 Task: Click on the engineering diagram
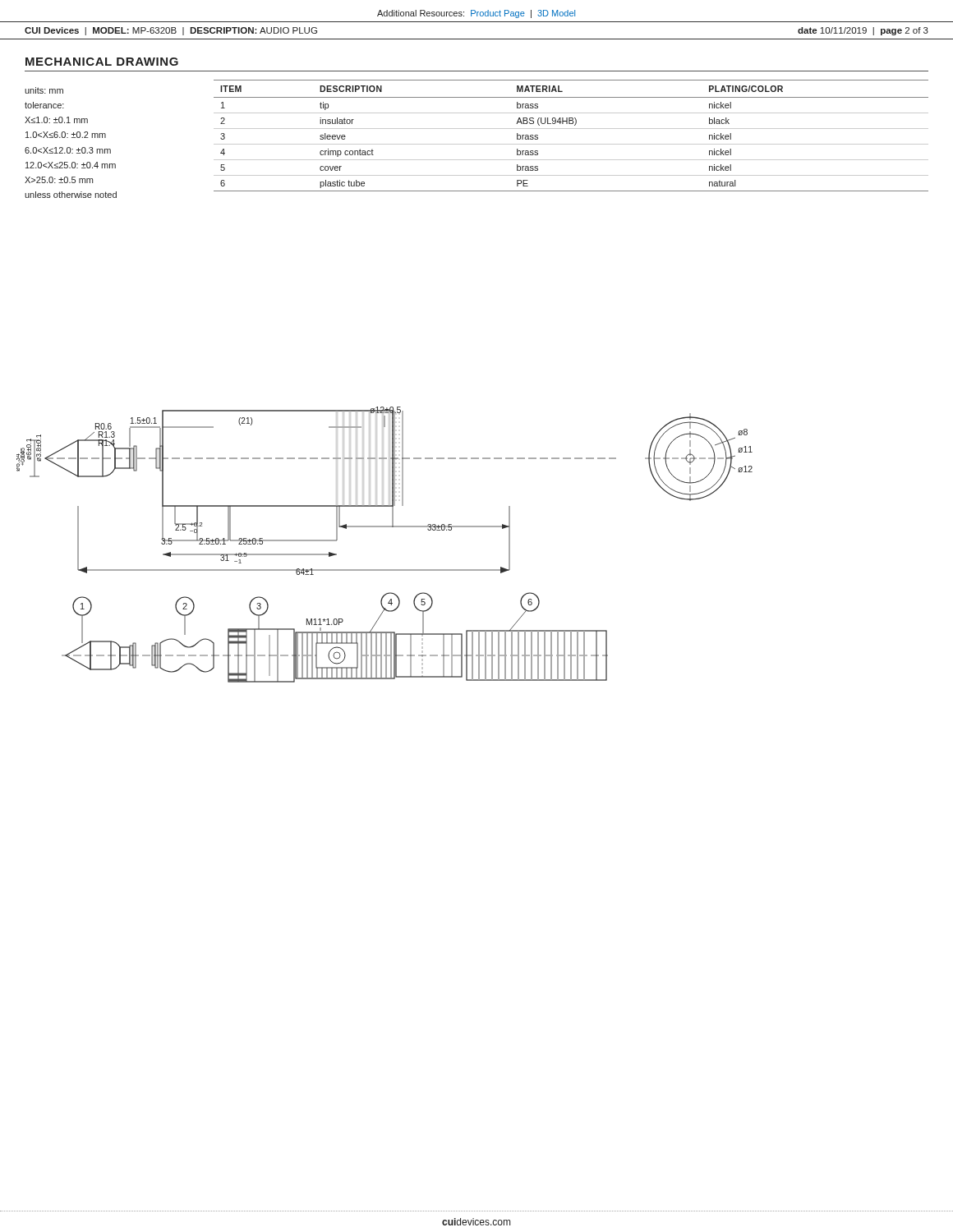click(x=476, y=532)
